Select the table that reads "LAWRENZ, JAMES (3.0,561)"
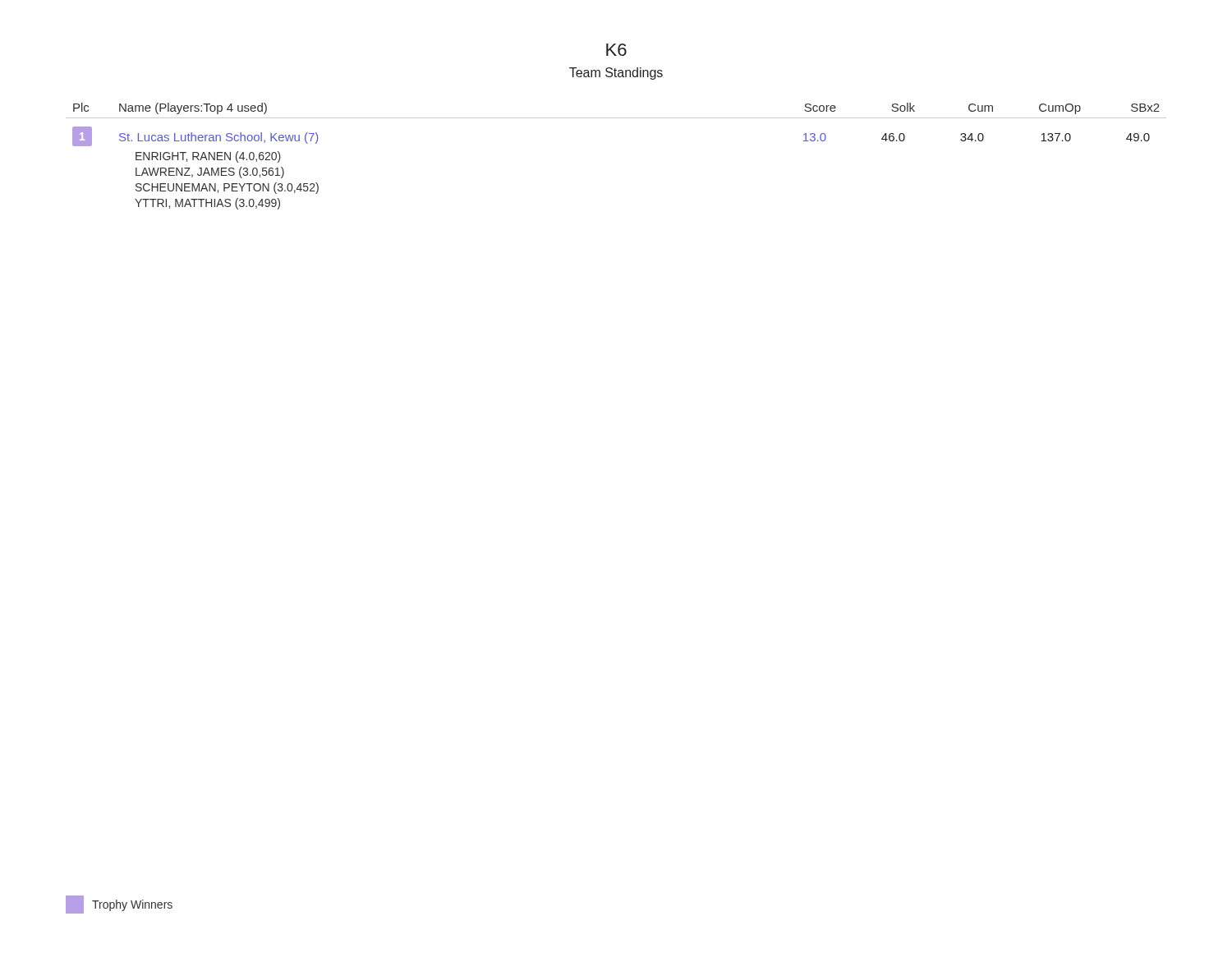Screen dimensions: 953x1232 pos(616,155)
